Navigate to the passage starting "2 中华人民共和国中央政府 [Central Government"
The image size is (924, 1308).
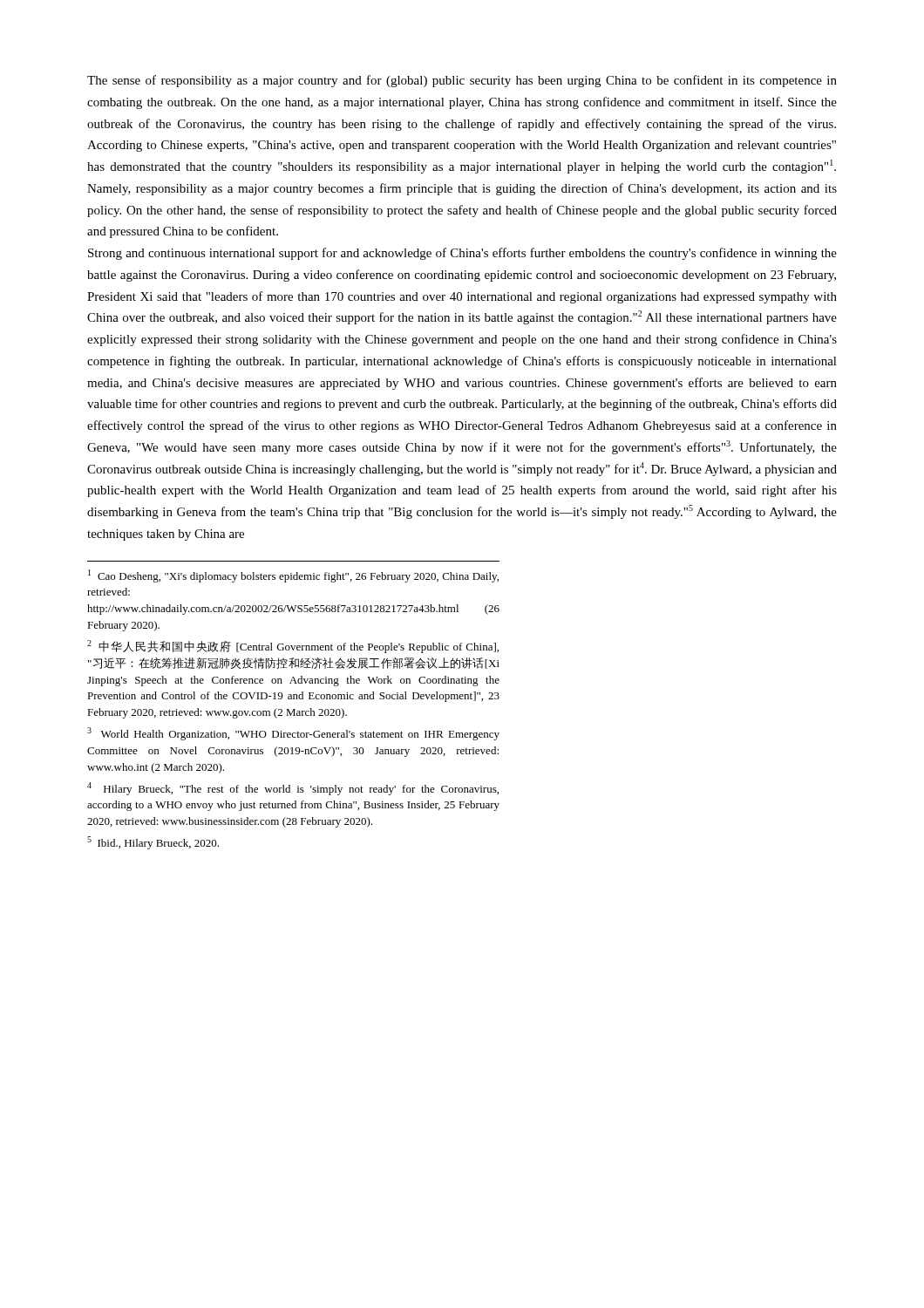pyautogui.click(x=293, y=679)
